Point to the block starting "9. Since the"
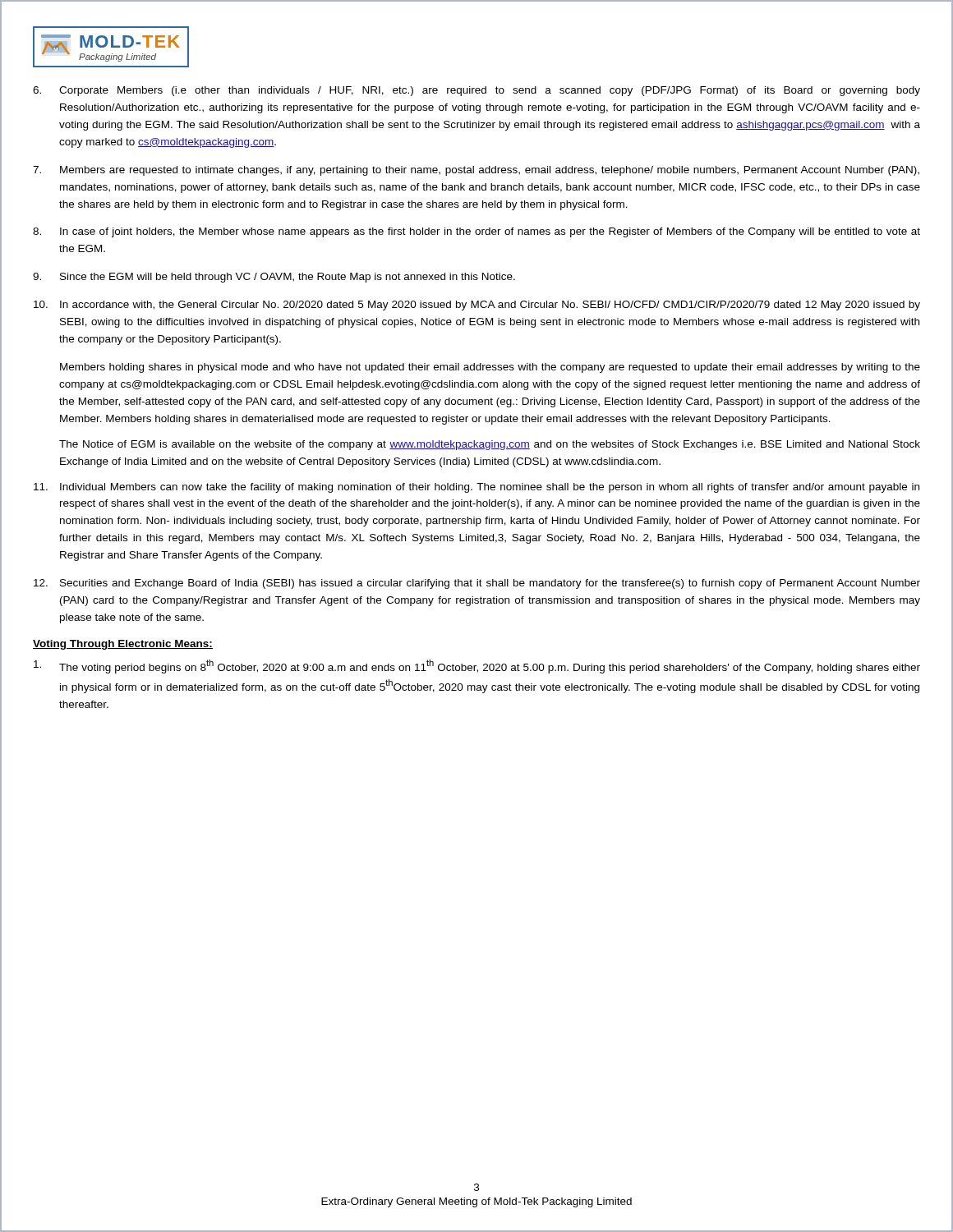 click(x=476, y=277)
